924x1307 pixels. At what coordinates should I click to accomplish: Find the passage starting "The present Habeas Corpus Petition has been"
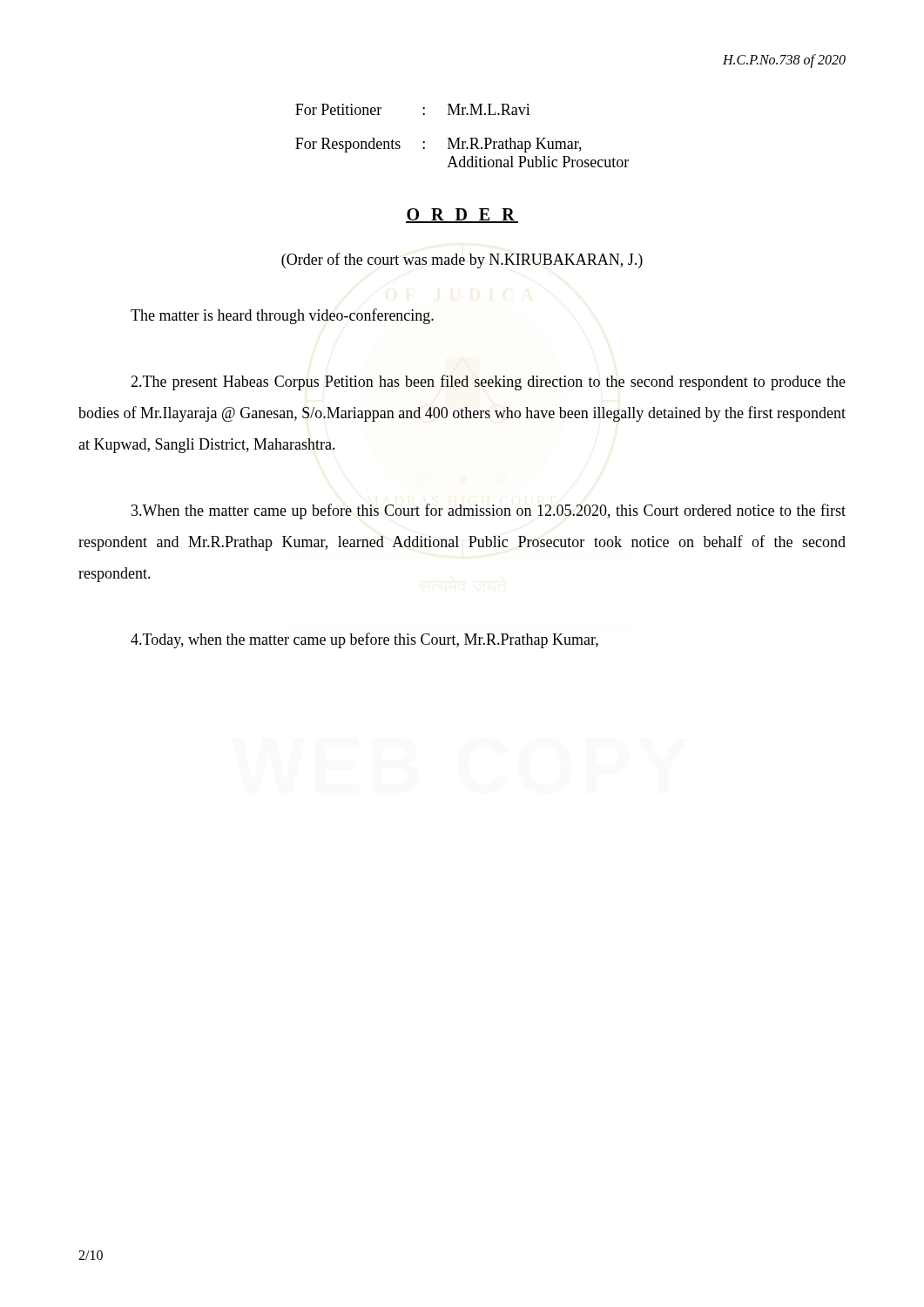tap(462, 413)
